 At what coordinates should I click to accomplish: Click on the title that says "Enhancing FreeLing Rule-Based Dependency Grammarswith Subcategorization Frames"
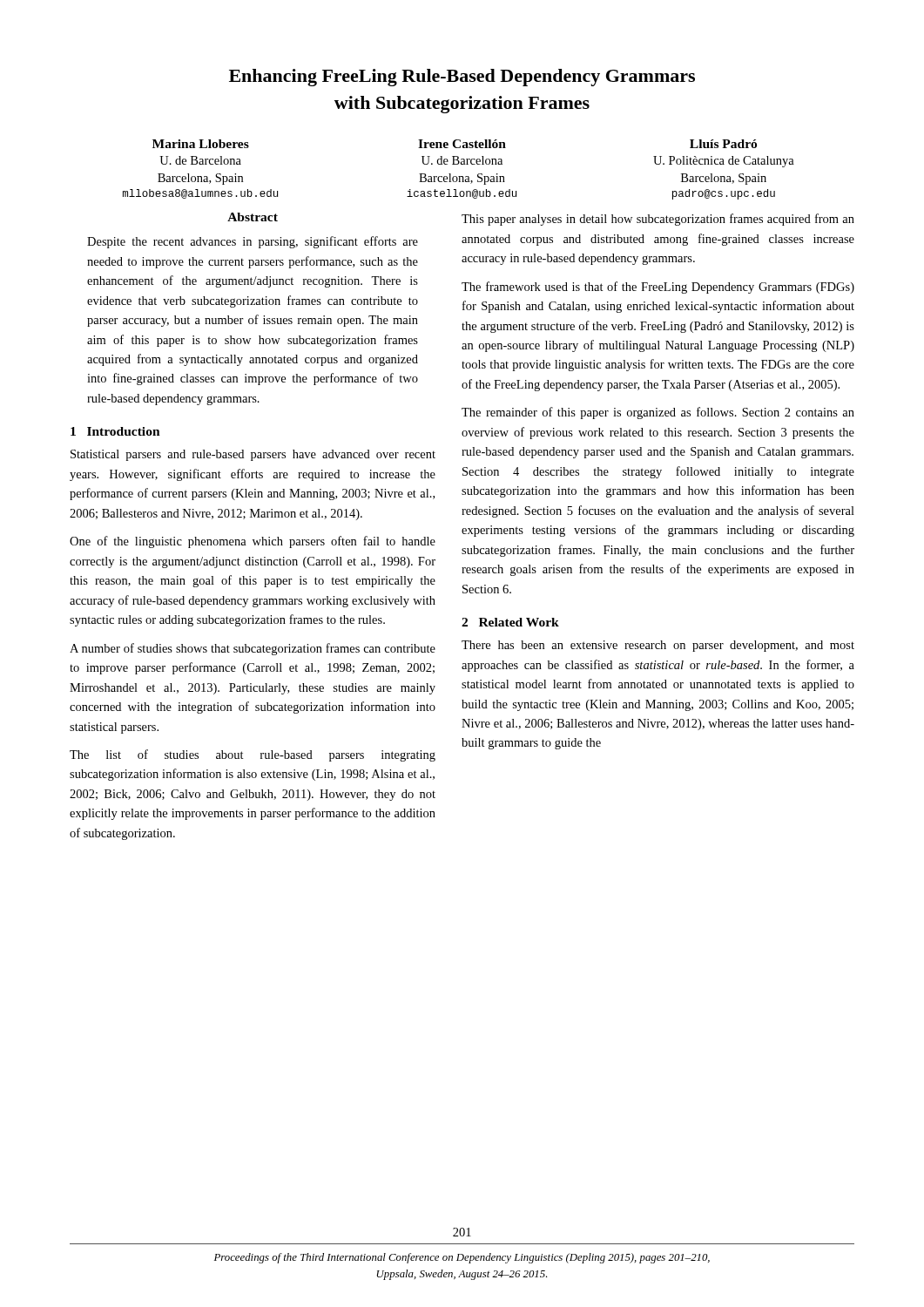462,90
